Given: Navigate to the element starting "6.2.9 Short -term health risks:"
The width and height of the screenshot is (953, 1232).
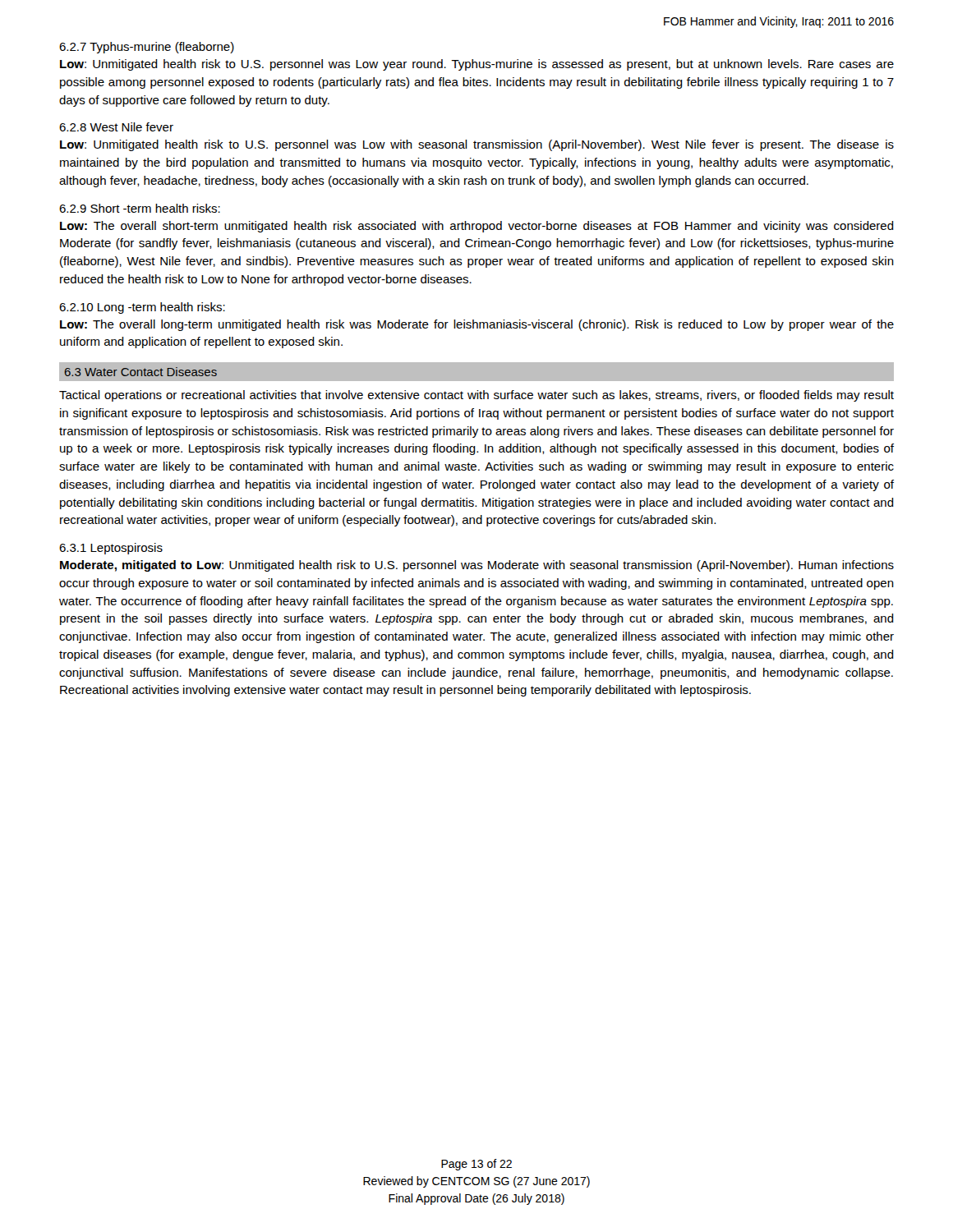Looking at the screenshot, I should click(140, 208).
